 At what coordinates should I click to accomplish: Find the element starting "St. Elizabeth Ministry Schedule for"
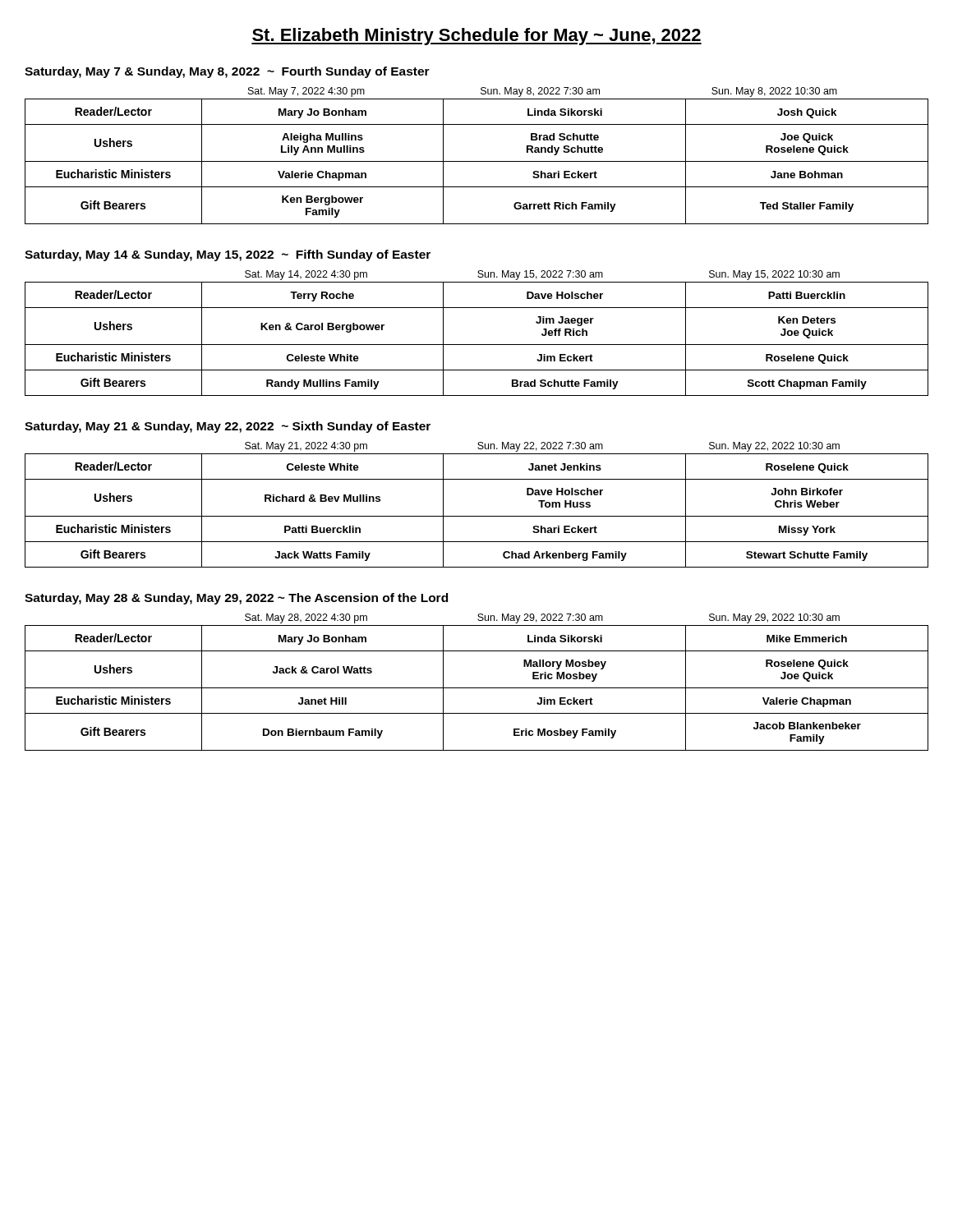point(476,35)
